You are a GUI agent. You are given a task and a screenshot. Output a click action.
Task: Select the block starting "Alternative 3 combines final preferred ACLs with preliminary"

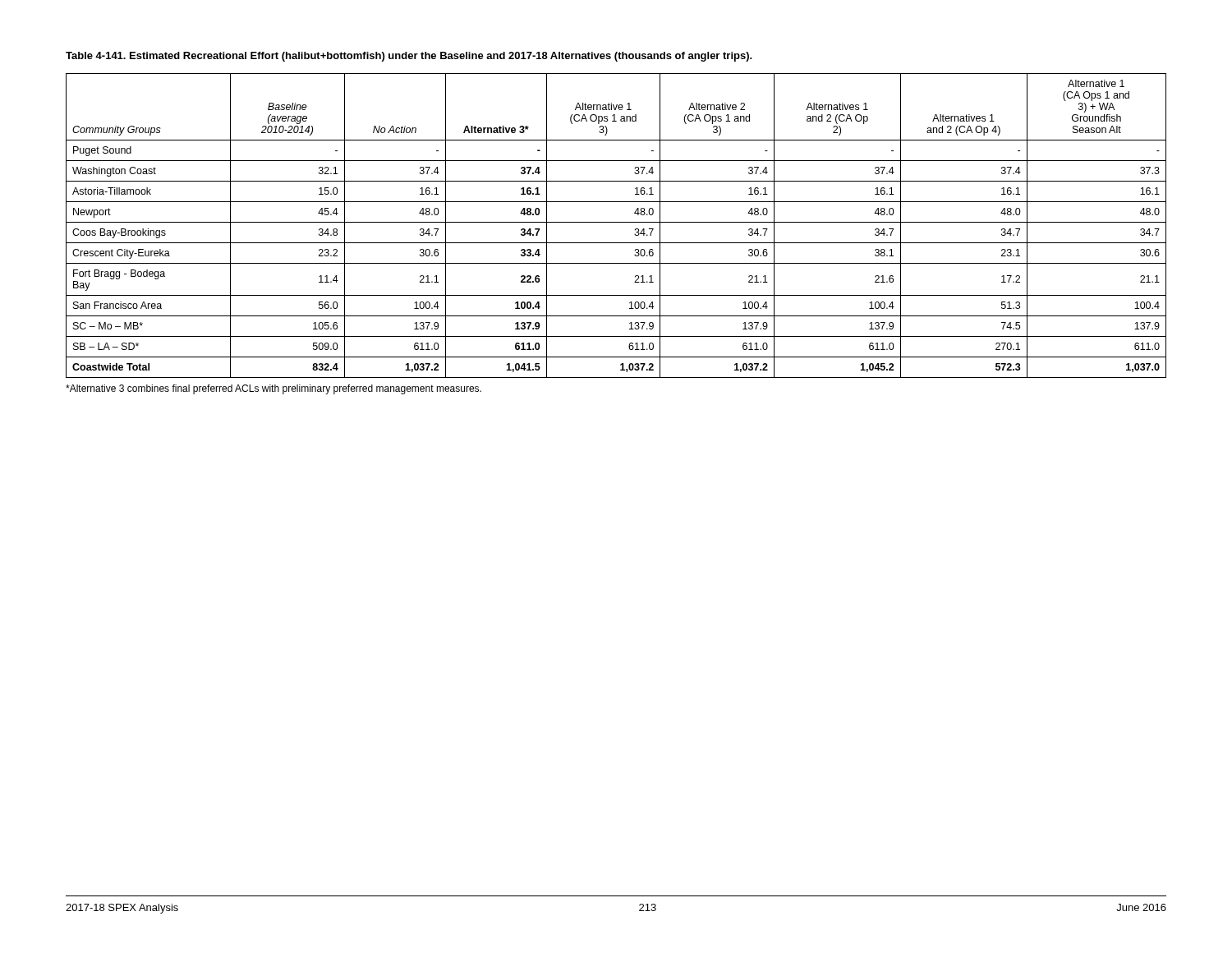click(274, 389)
